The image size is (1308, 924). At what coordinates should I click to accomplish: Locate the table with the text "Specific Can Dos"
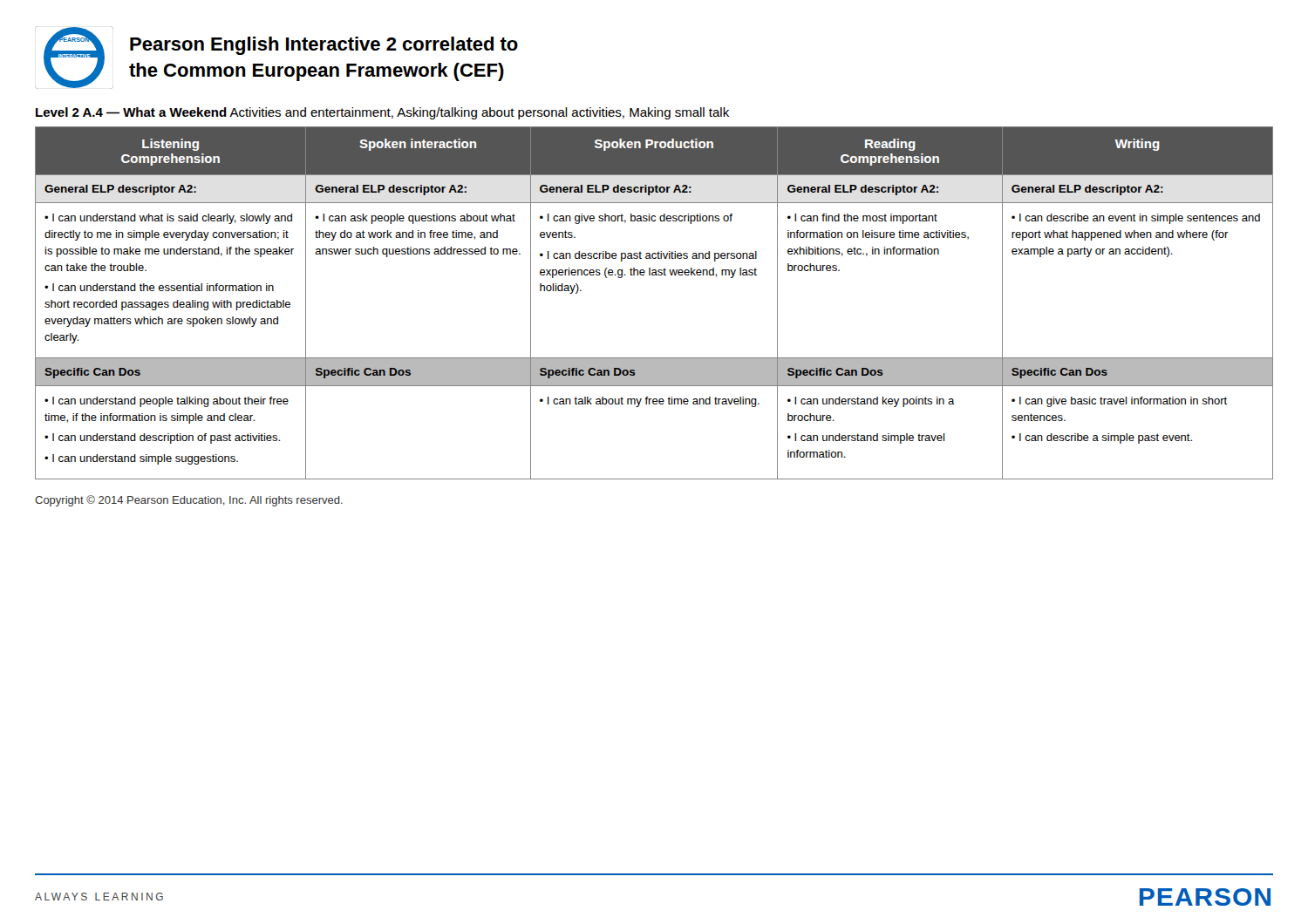[654, 303]
